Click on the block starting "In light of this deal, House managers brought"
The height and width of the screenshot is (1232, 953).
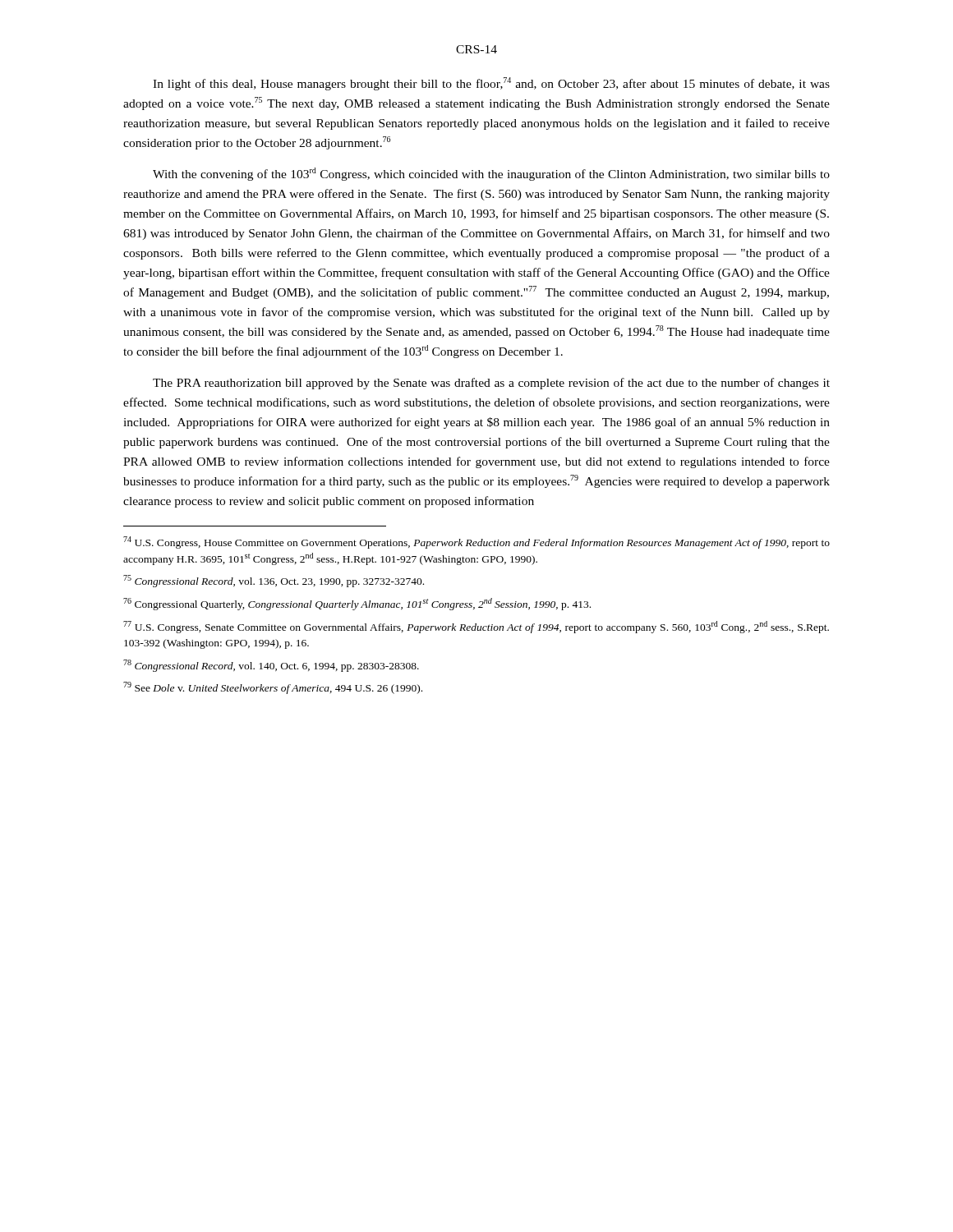(x=476, y=112)
